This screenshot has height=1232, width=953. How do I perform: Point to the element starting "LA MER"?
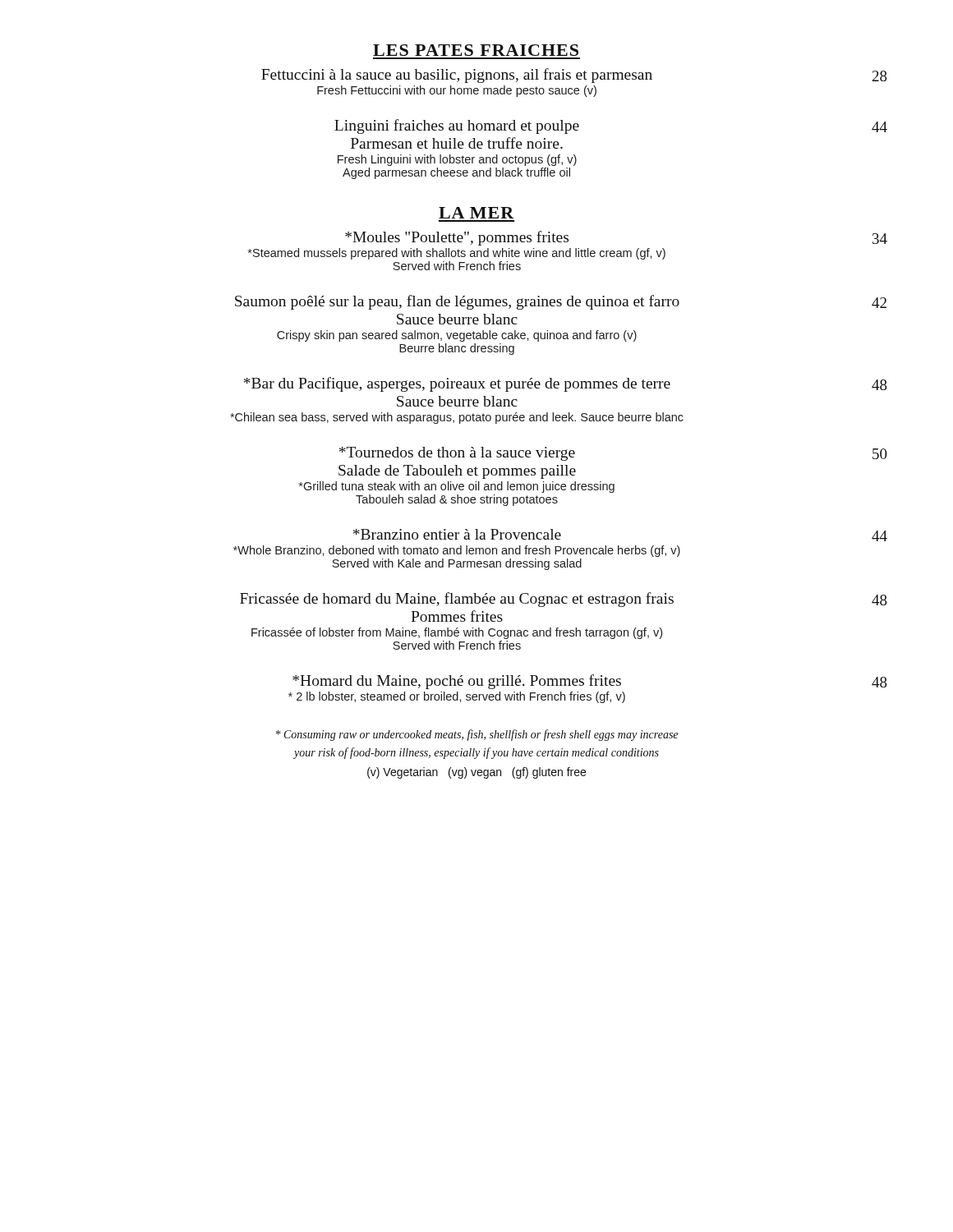476,212
